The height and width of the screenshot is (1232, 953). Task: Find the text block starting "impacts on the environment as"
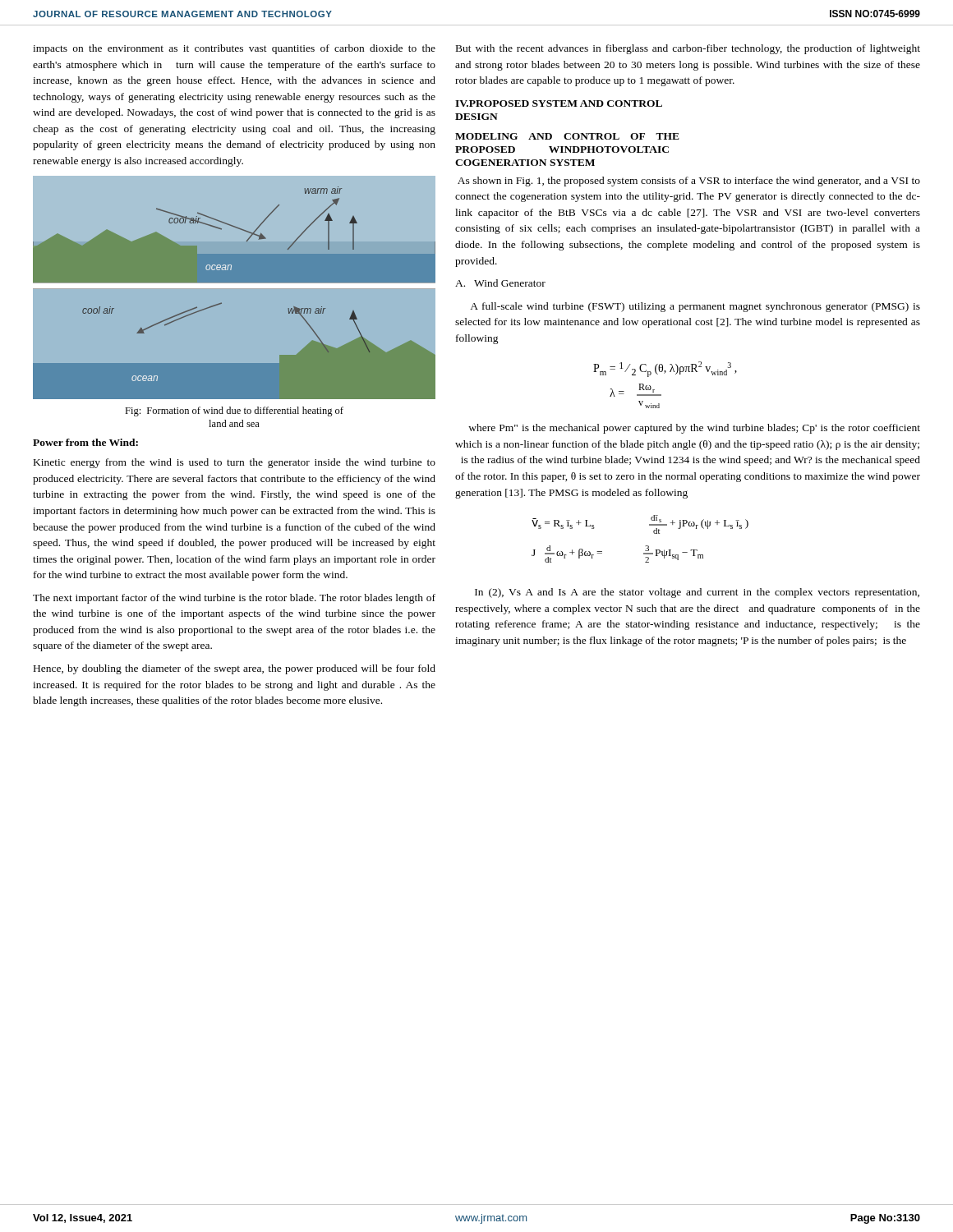234,105
